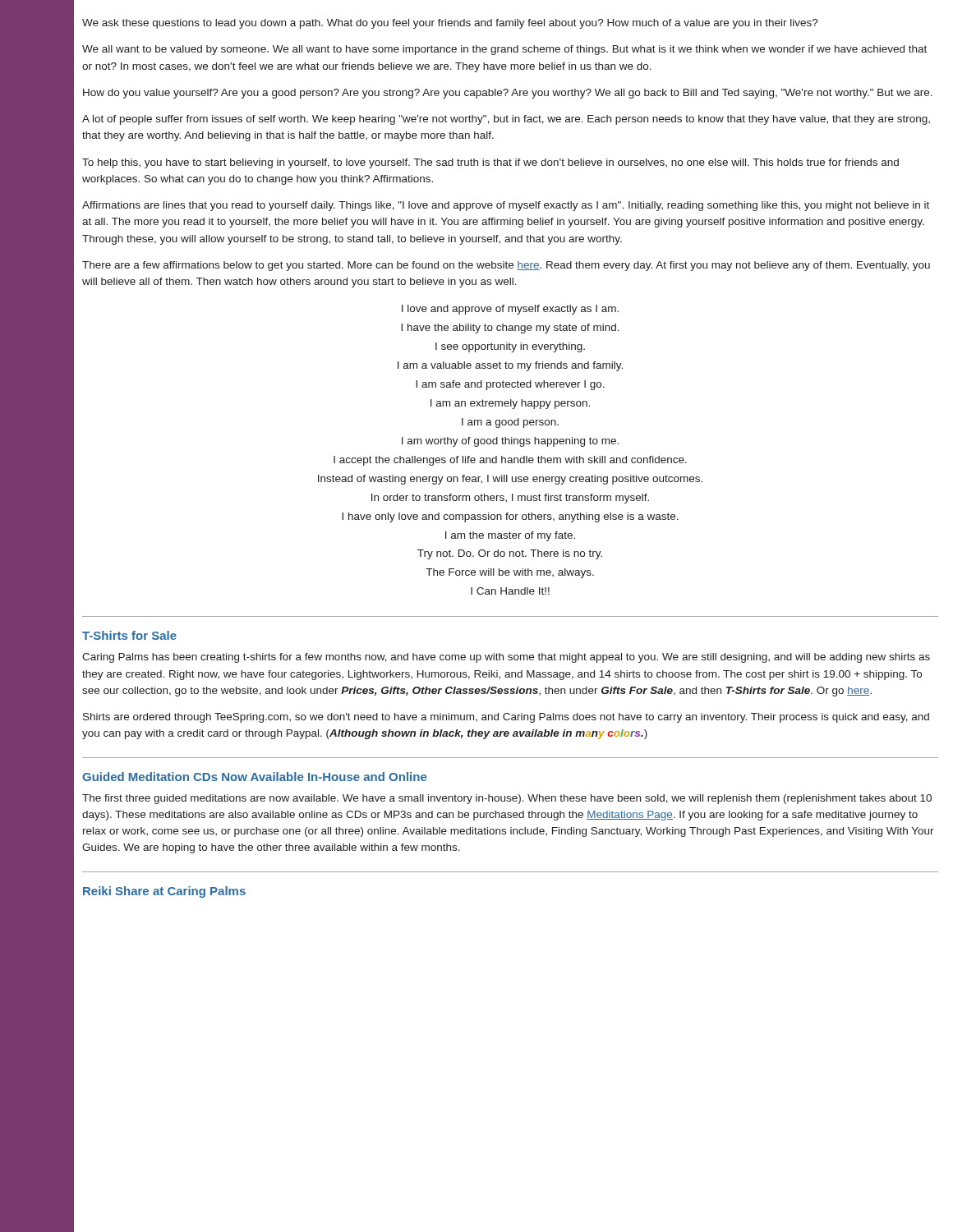953x1232 pixels.
Task: Navigate to the element starting "We ask these questions"
Action: pos(450,23)
